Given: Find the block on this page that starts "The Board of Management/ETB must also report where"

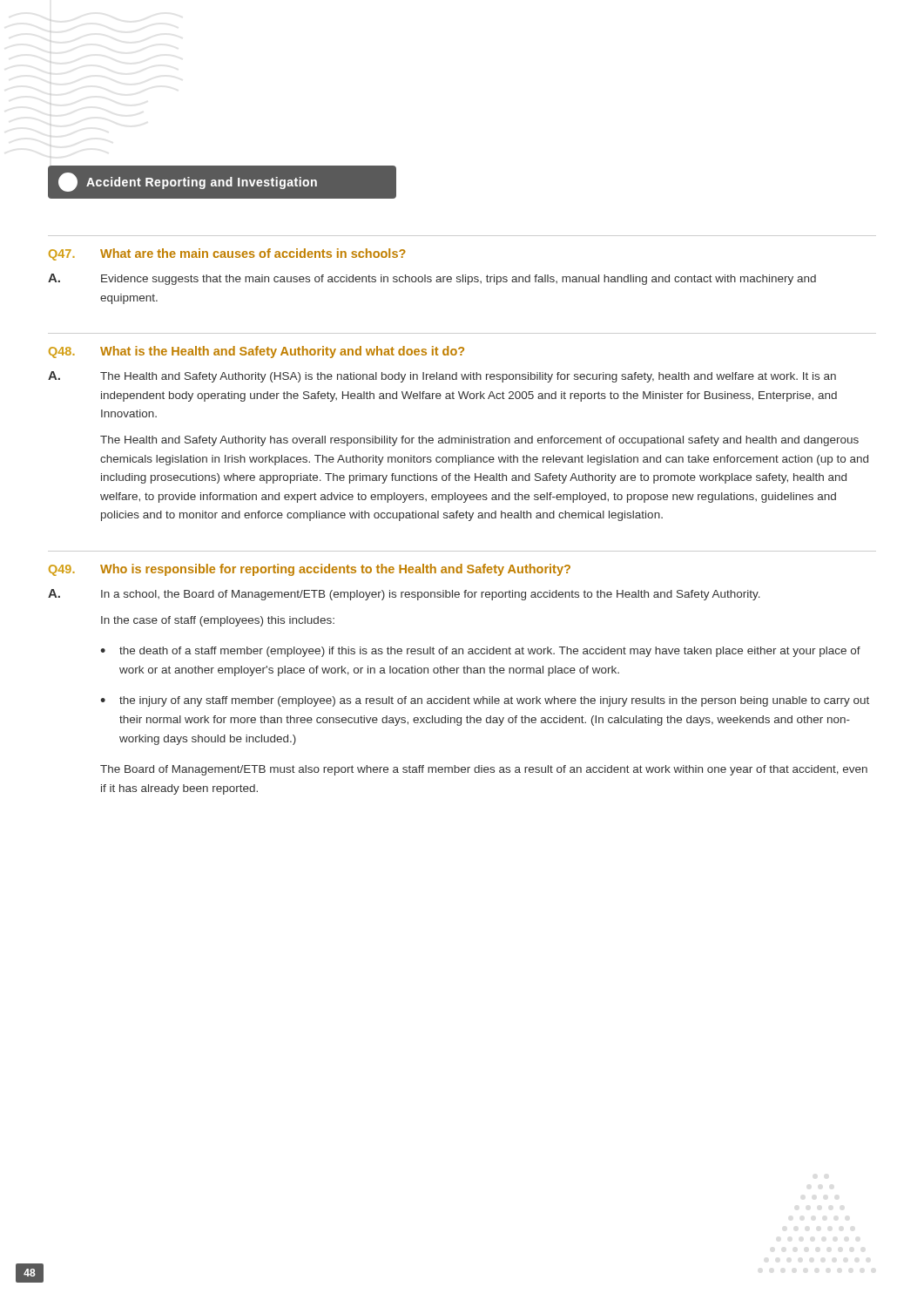Looking at the screenshot, I should tap(484, 778).
